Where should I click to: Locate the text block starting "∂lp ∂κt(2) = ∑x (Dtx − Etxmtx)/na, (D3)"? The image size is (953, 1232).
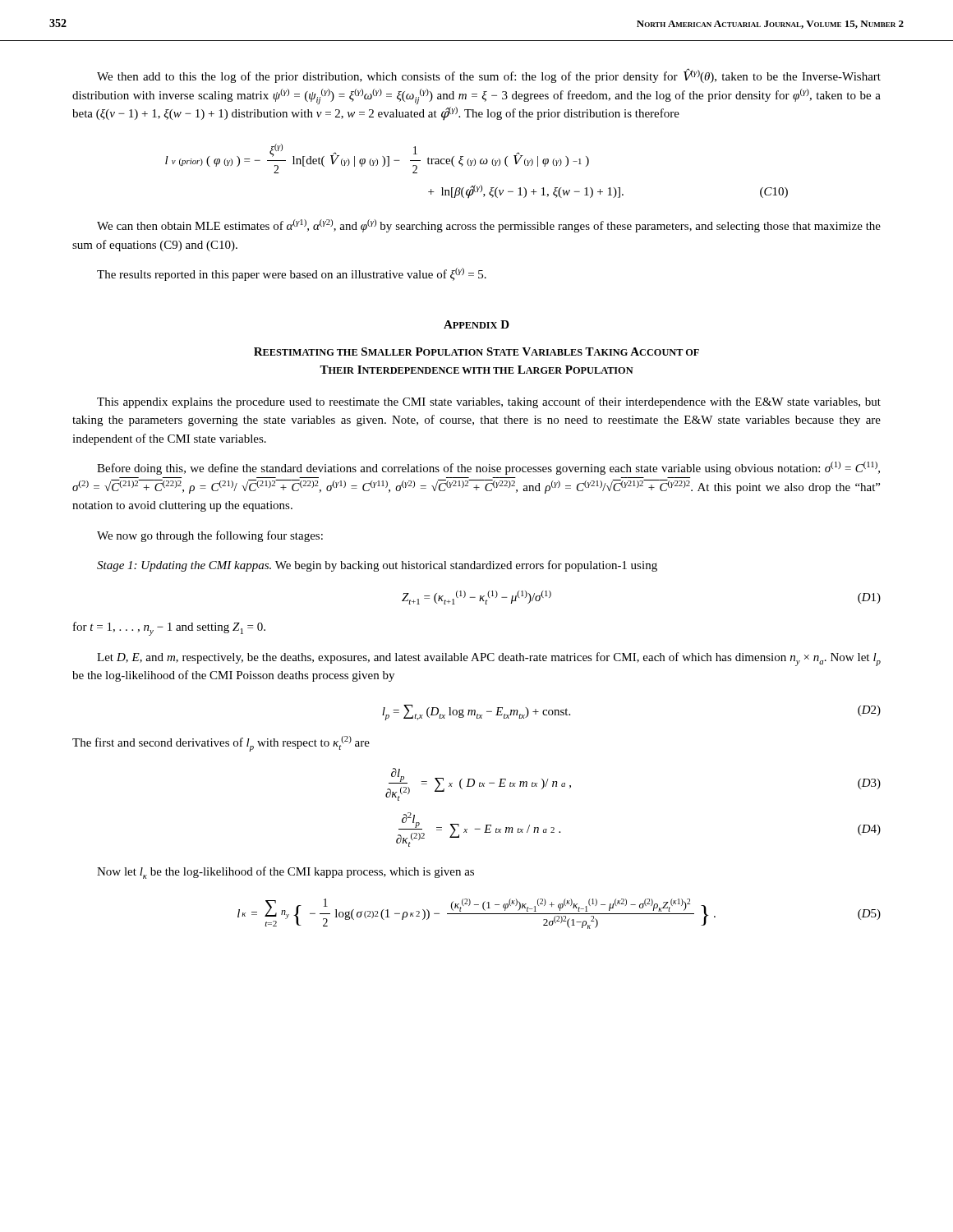coord(439,784)
